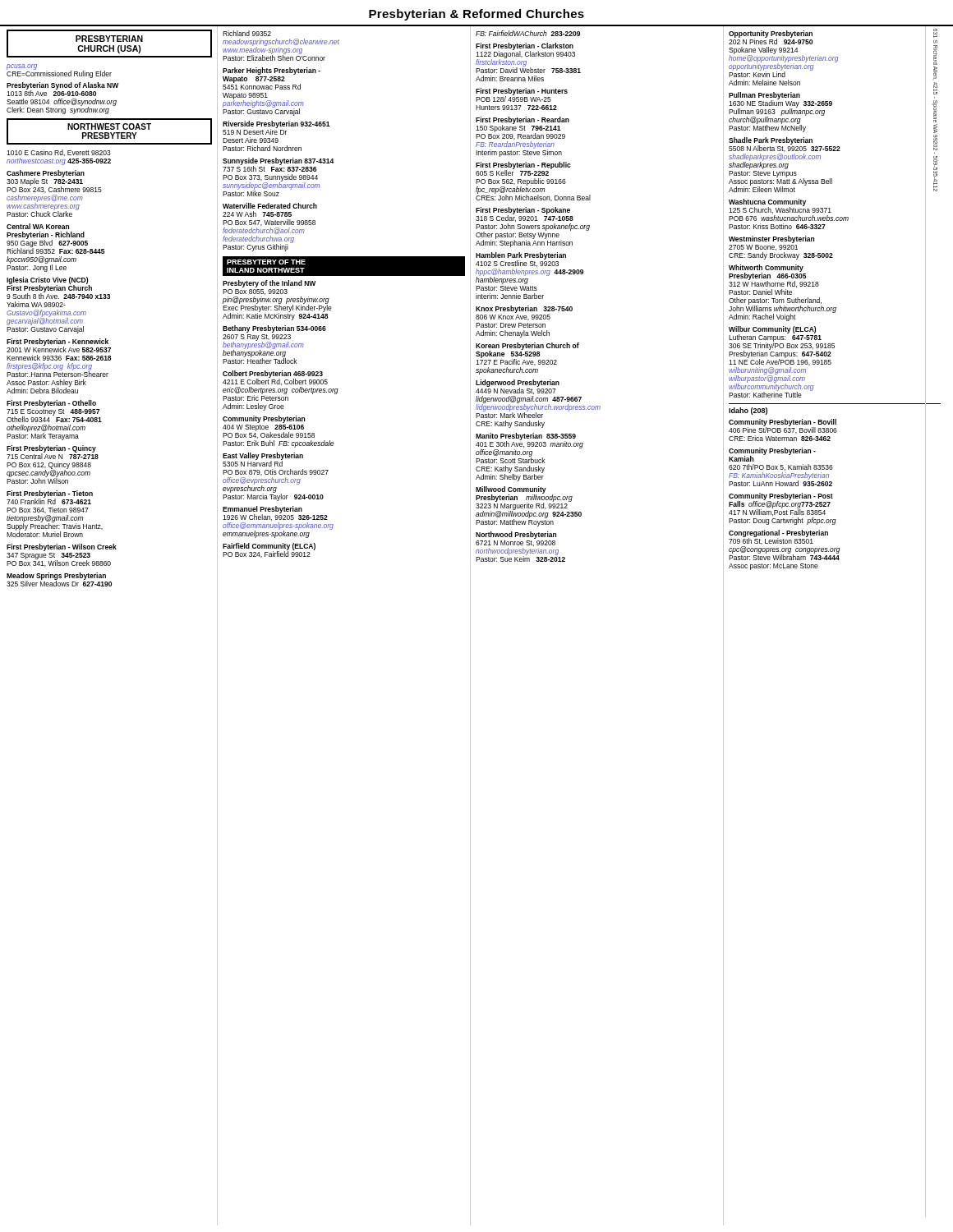Select the text block containing "East Valley Presbyterian 5305"
Image resolution: width=953 pixels, height=1232 pixels.
(276, 476)
